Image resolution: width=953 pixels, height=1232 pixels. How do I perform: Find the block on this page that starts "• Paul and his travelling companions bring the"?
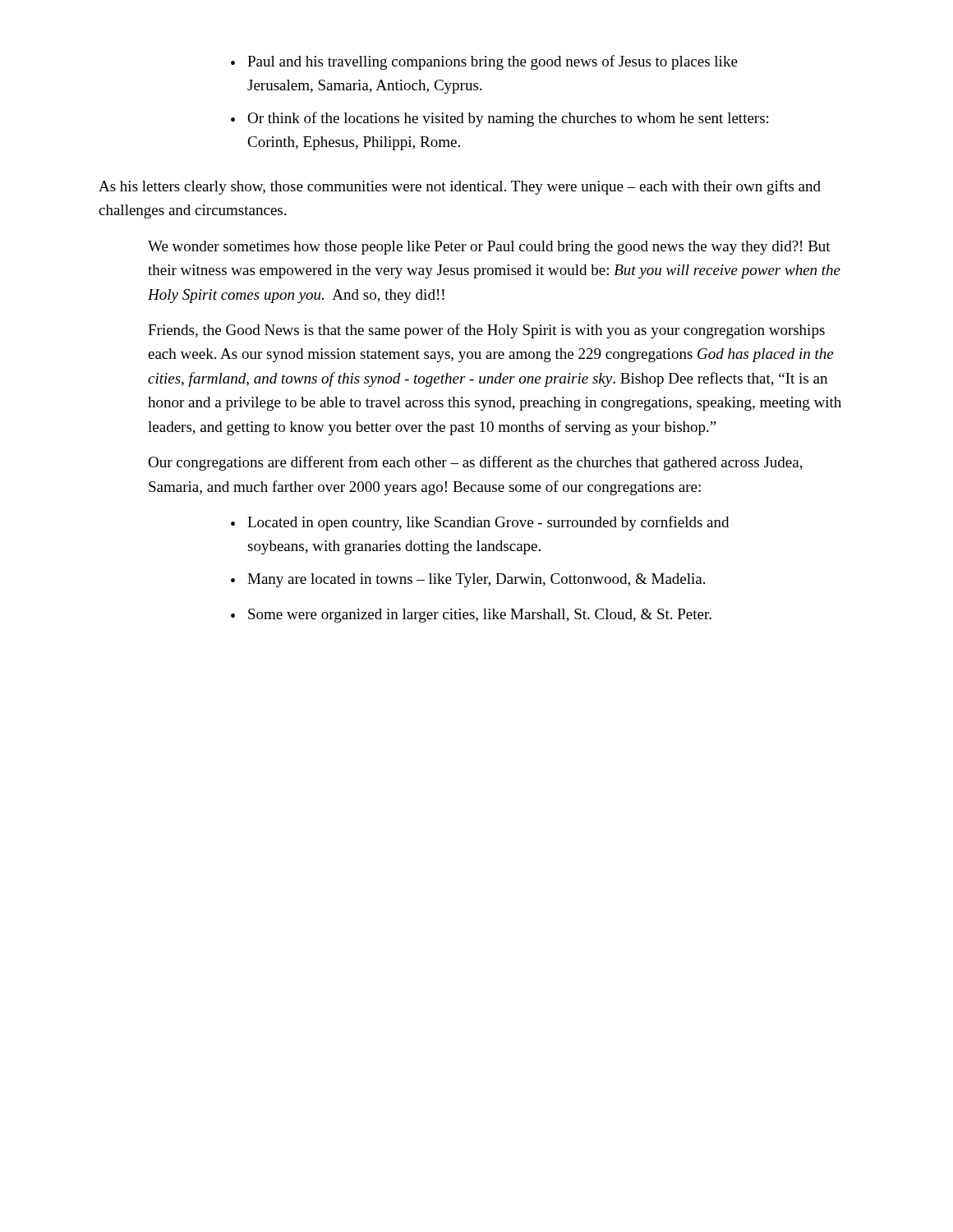pyautogui.click(x=509, y=73)
